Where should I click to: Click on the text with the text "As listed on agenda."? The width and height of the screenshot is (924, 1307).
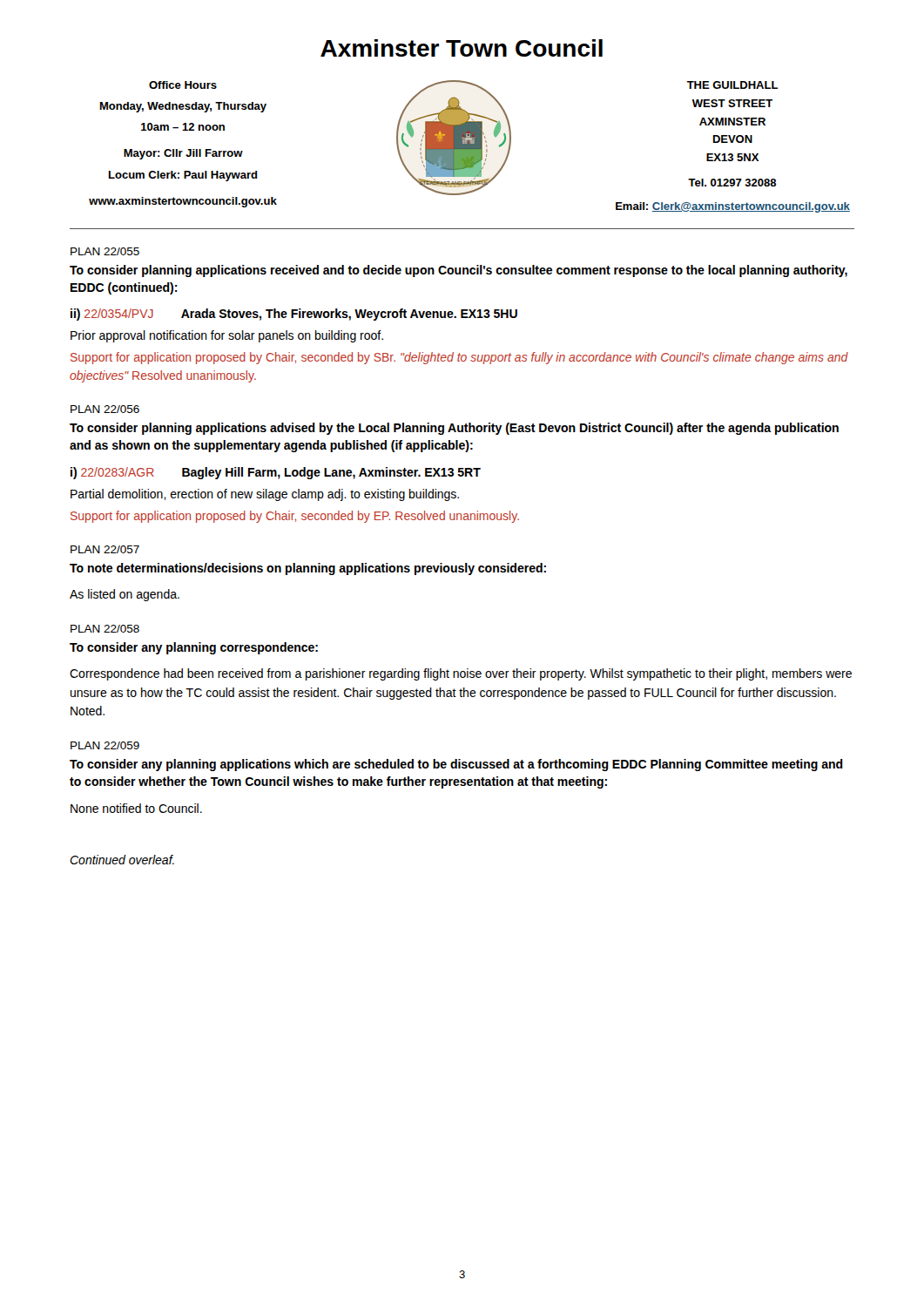pyautogui.click(x=125, y=595)
